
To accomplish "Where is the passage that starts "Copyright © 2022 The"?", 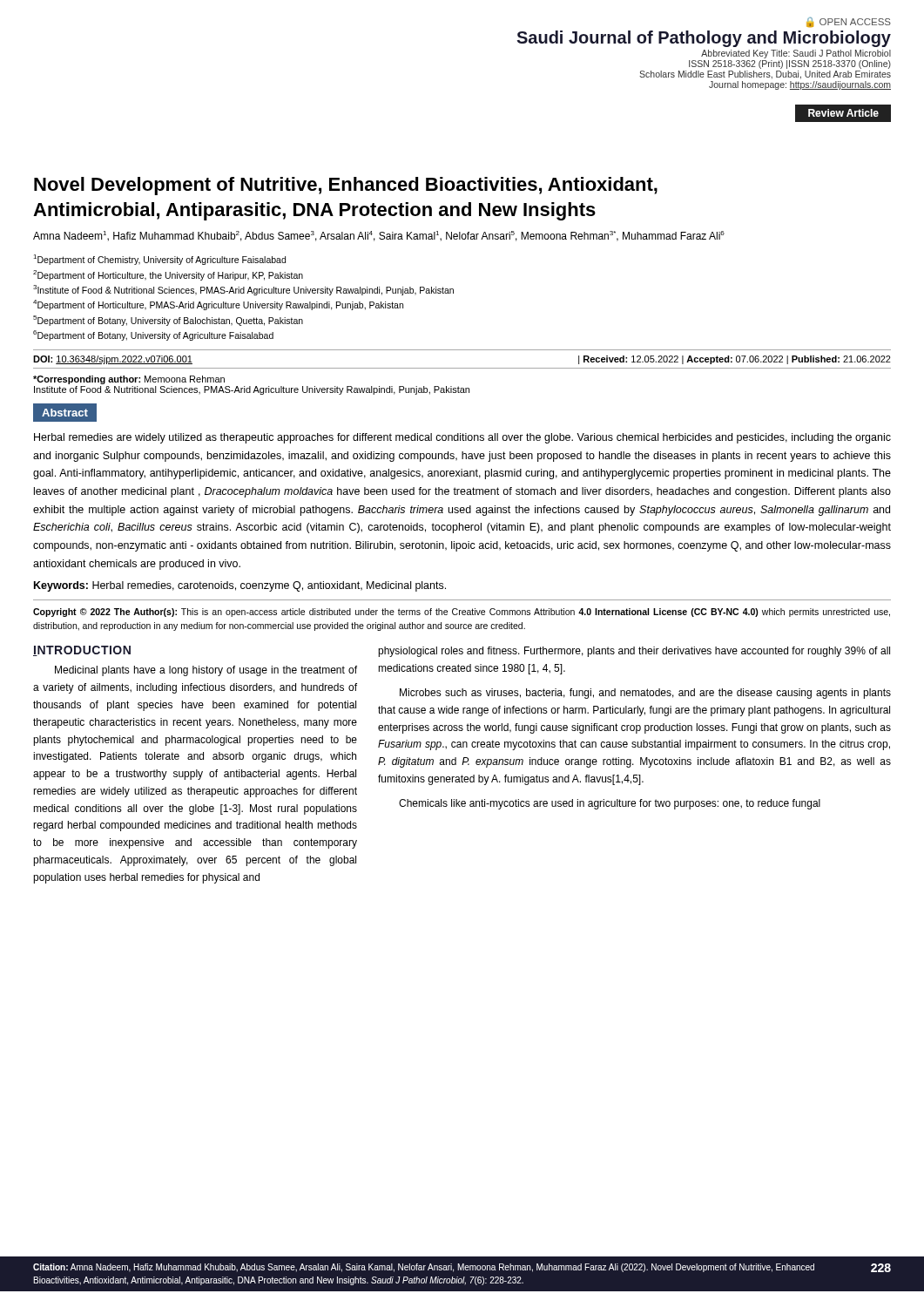I will tap(462, 619).
